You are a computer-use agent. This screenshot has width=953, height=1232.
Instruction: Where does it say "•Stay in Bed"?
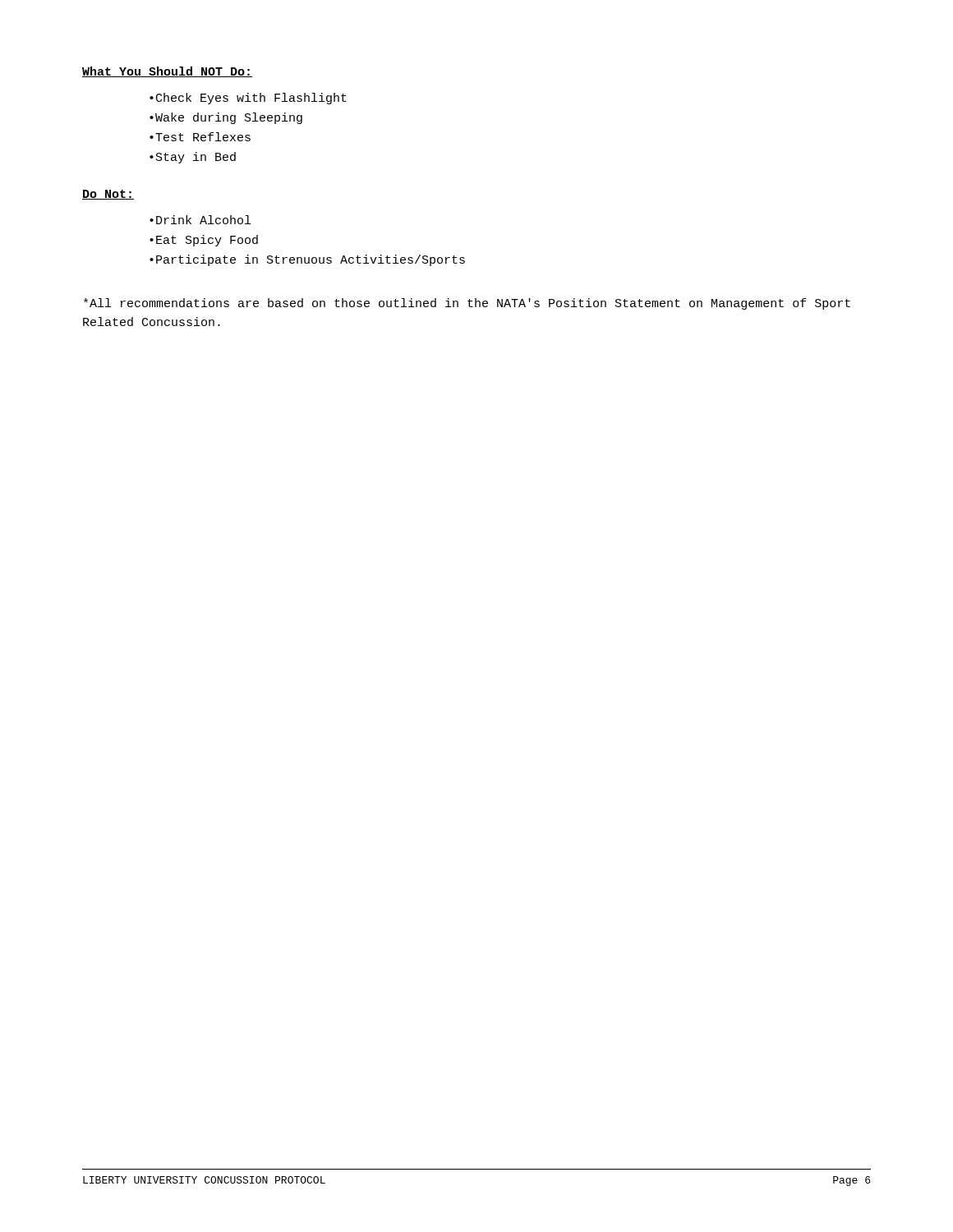tap(192, 158)
